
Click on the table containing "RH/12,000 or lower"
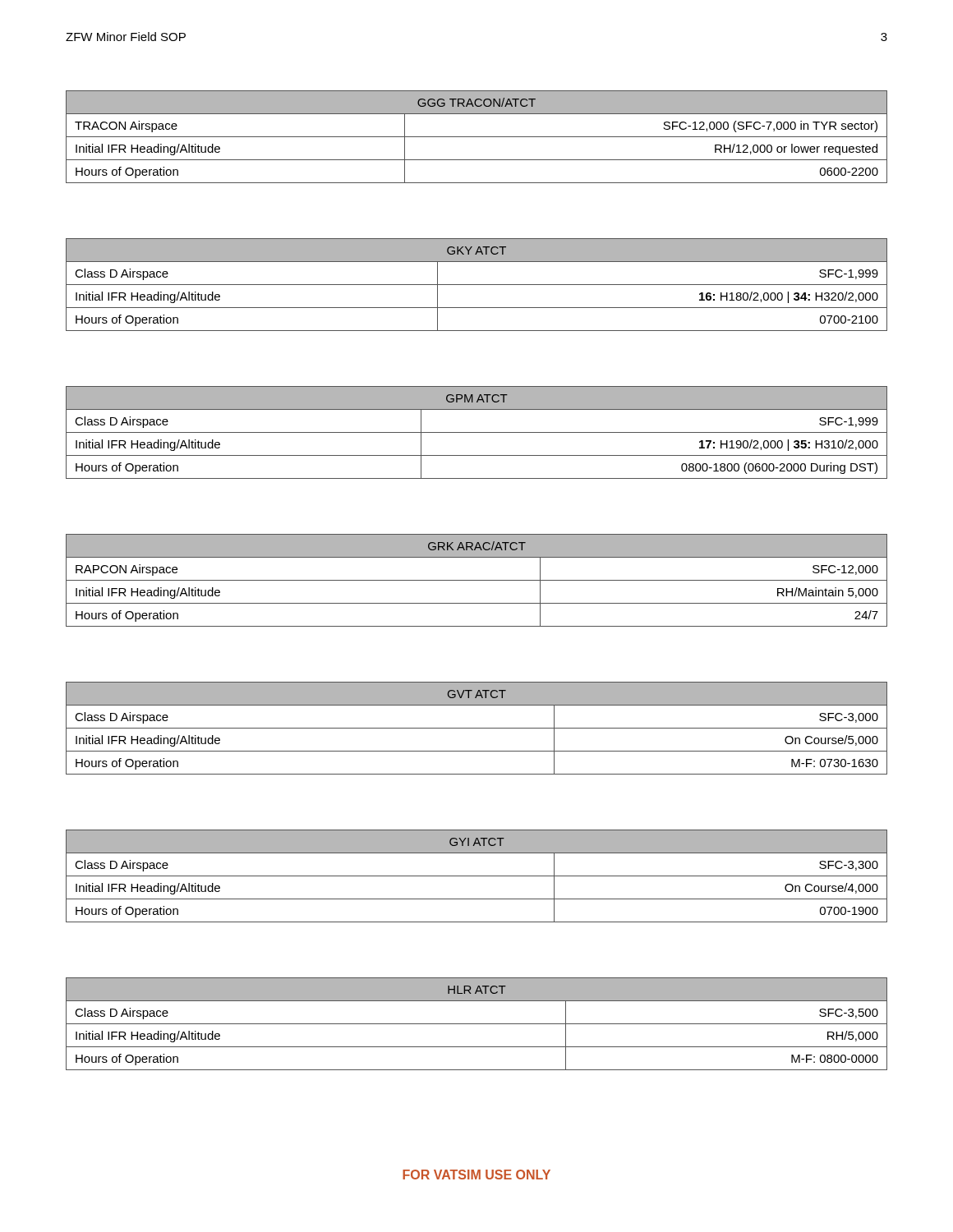[x=476, y=137]
